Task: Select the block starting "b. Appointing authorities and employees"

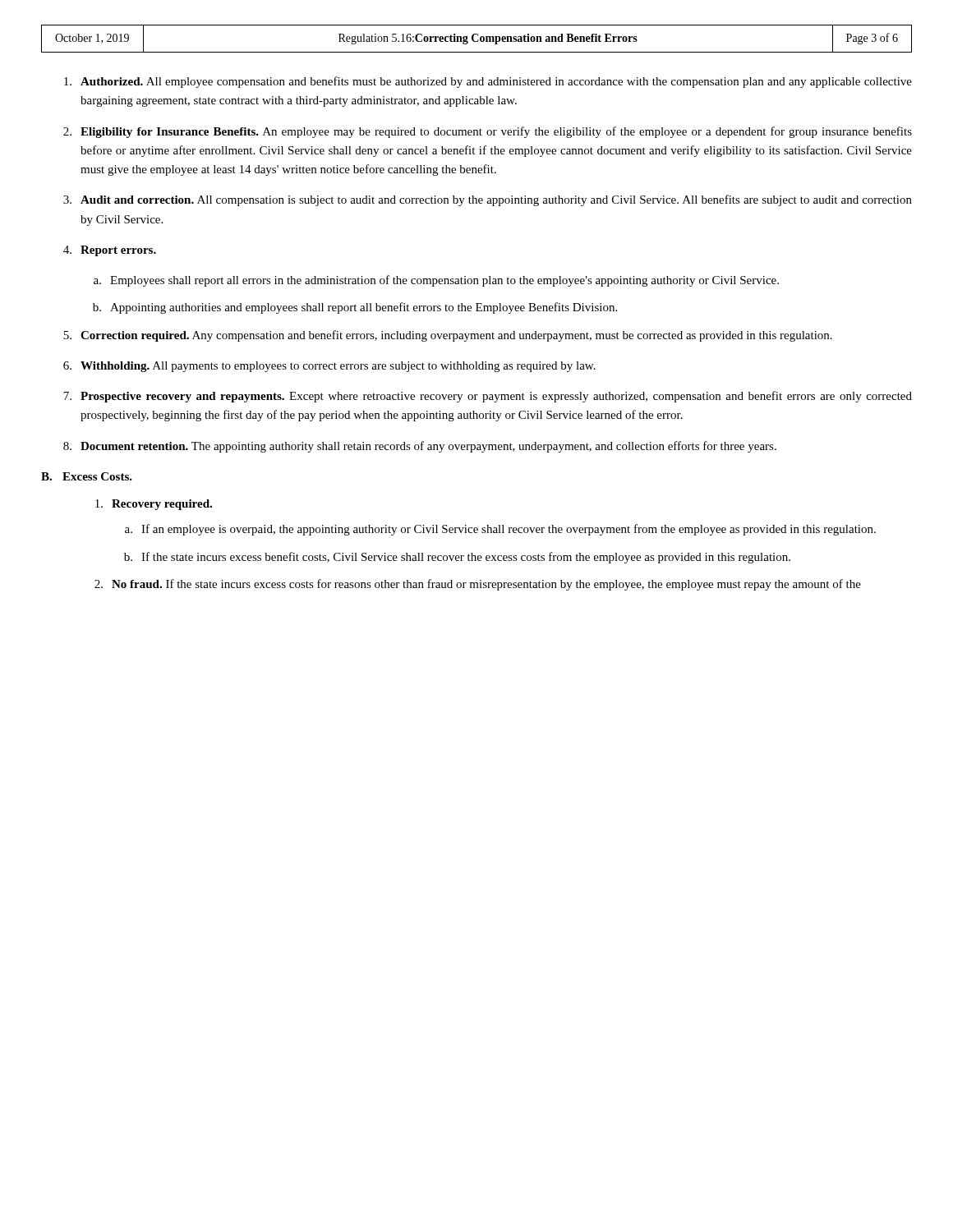Action: pyautogui.click(x=492, y=308)
